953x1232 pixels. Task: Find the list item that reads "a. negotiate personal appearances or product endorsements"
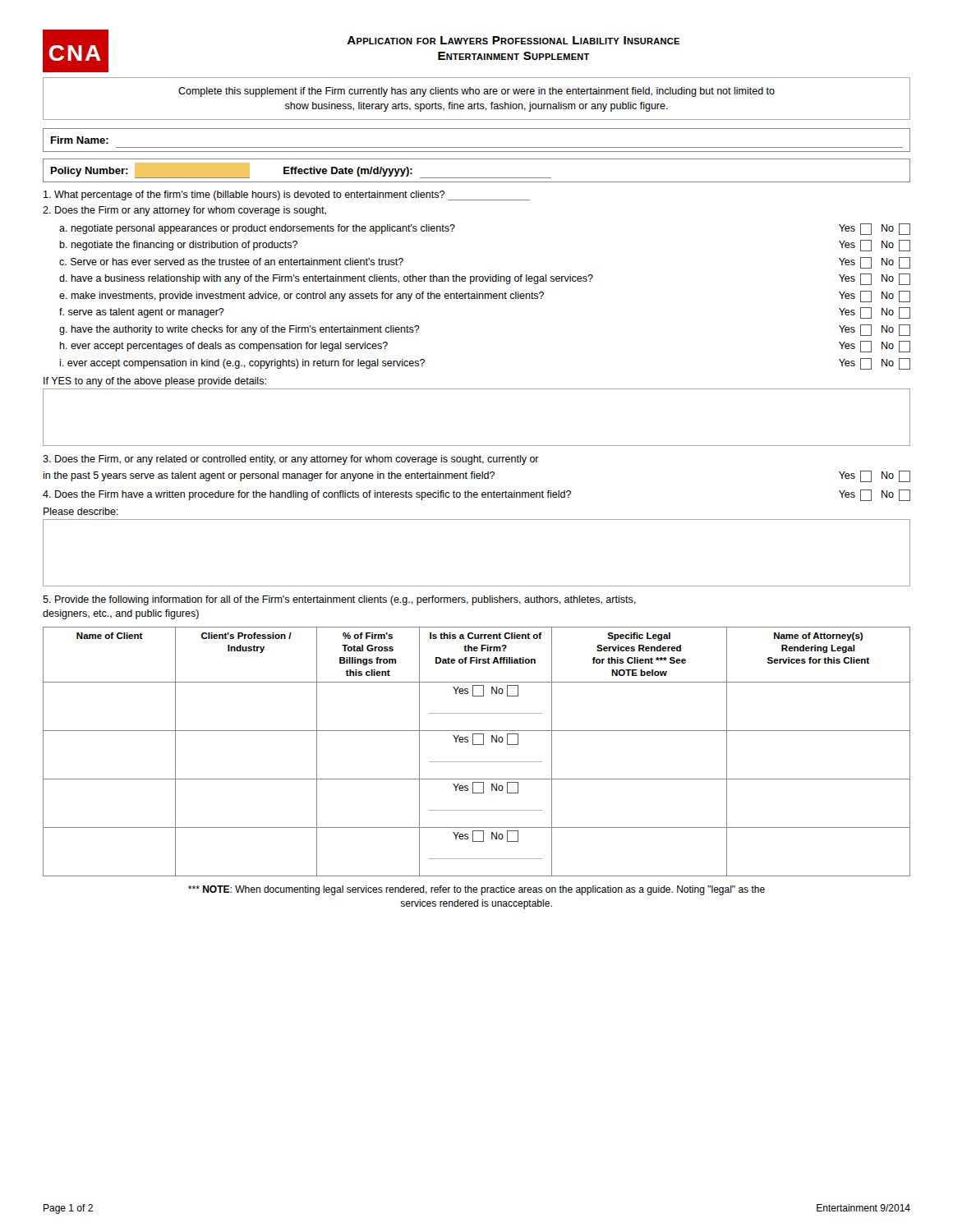coord(254,229)
